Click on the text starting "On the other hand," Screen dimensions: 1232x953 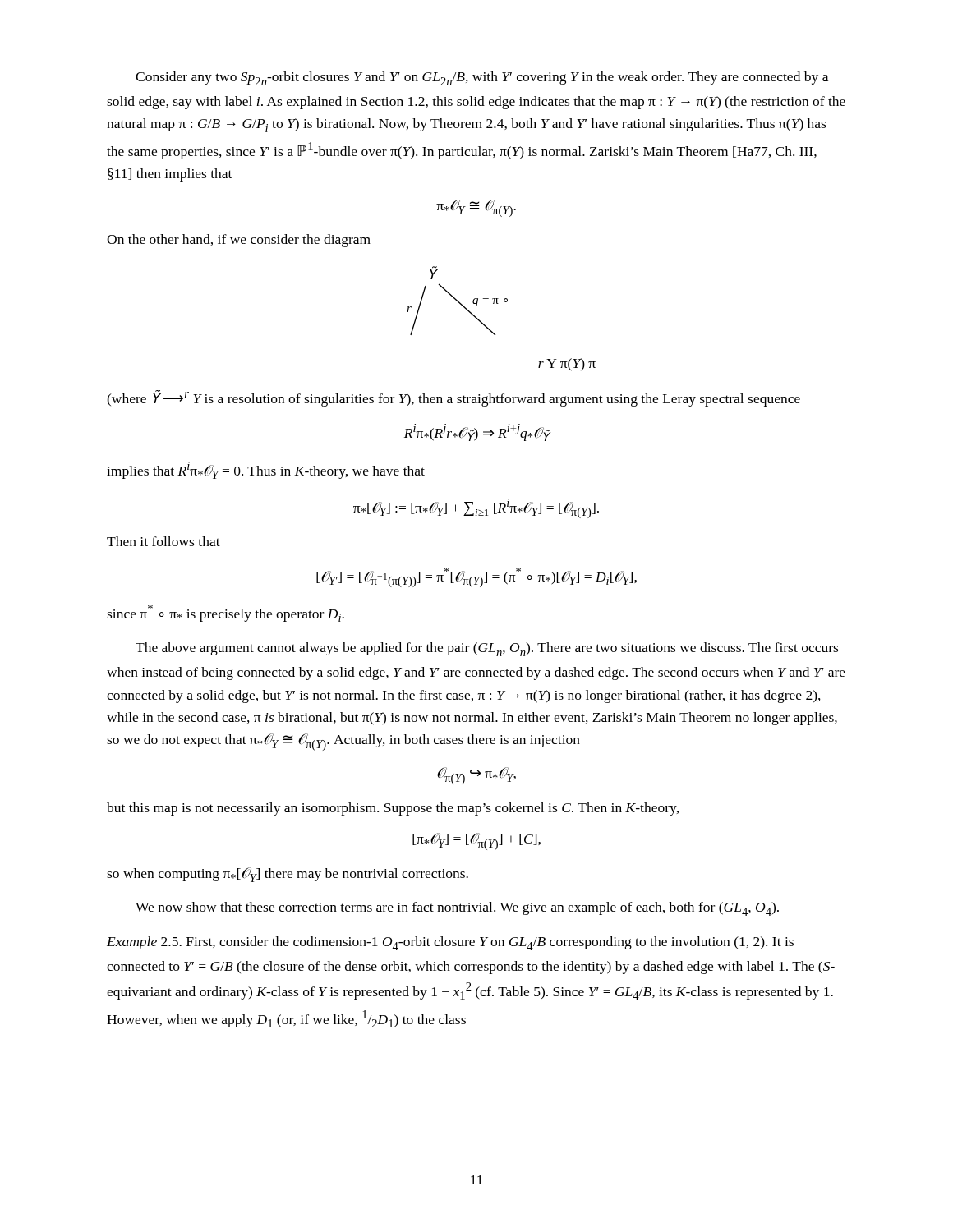coord(239,239)
